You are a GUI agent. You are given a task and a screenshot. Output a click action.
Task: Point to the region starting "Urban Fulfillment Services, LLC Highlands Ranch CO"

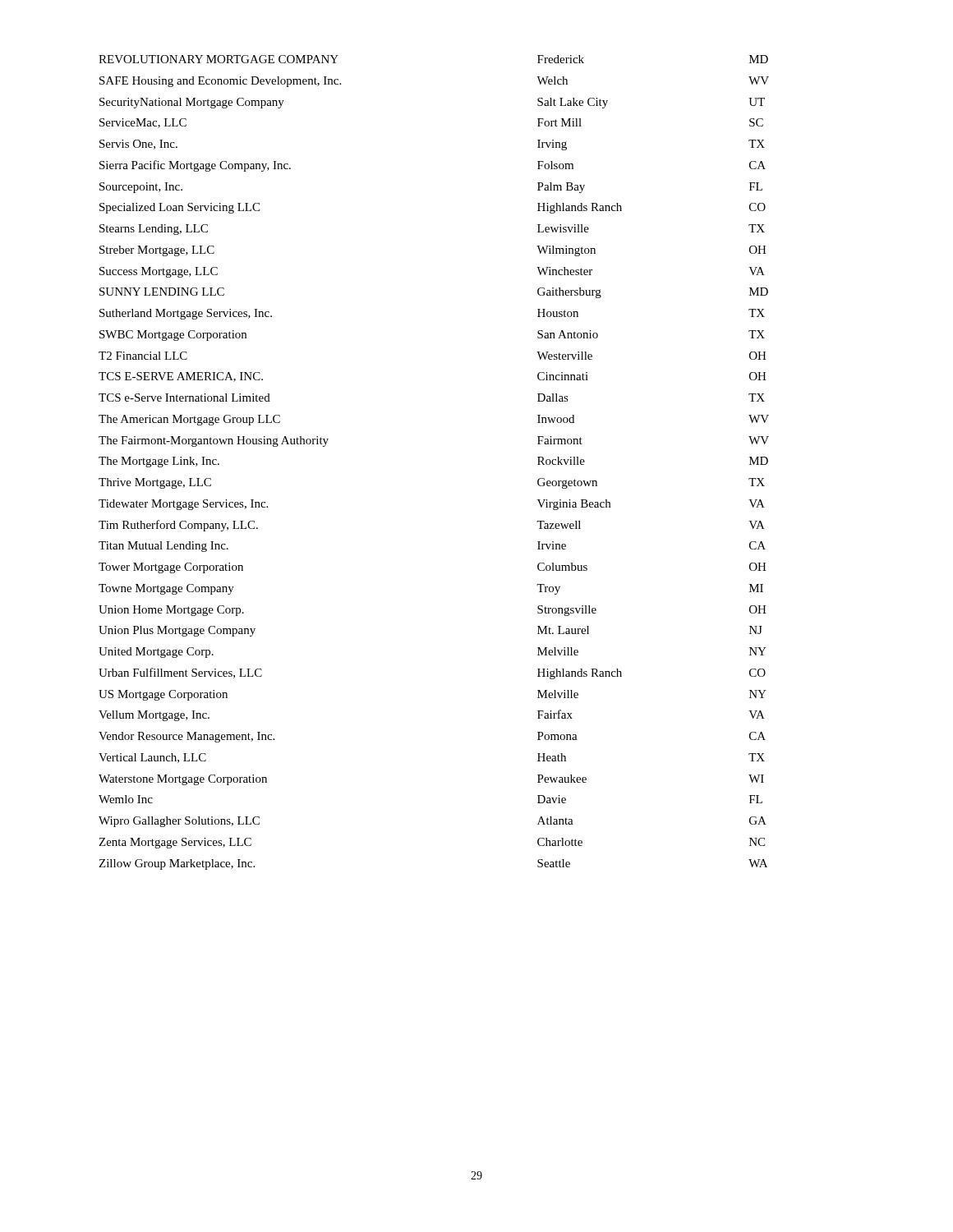pos(178,673)
